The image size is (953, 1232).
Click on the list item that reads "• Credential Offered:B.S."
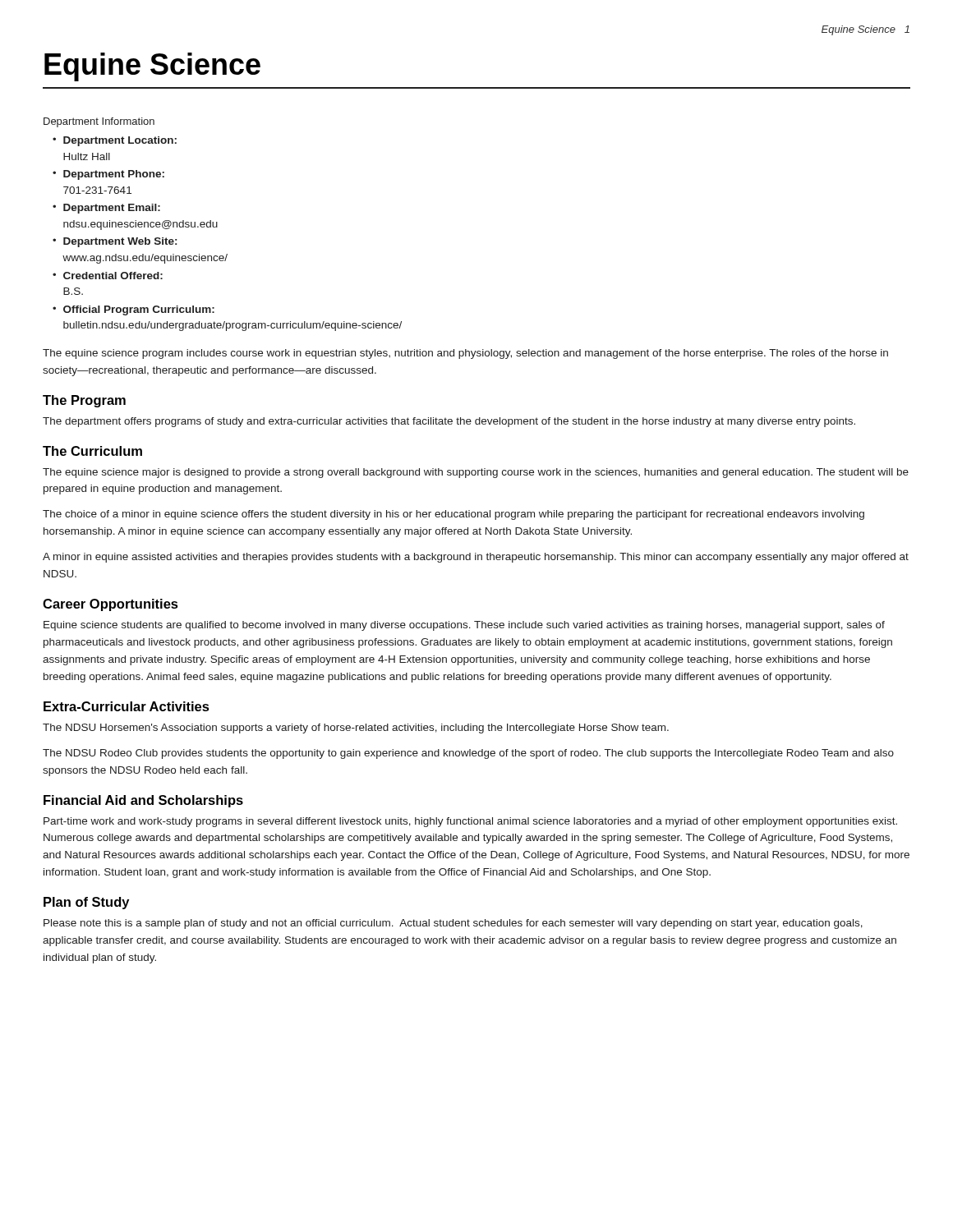coord(108,276)
